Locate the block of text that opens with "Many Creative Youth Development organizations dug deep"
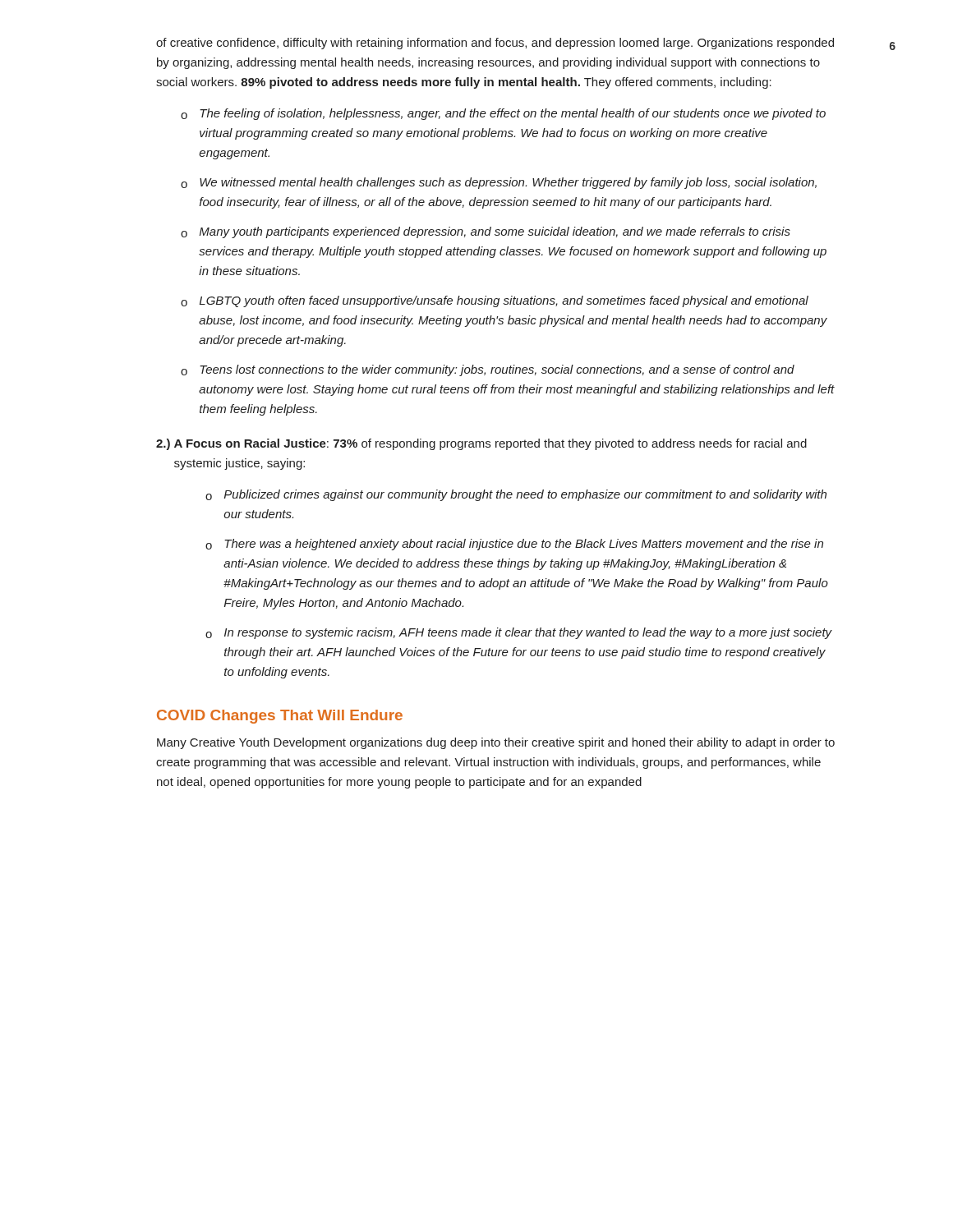Screen dimensions: 1232x953 point(496,762)
